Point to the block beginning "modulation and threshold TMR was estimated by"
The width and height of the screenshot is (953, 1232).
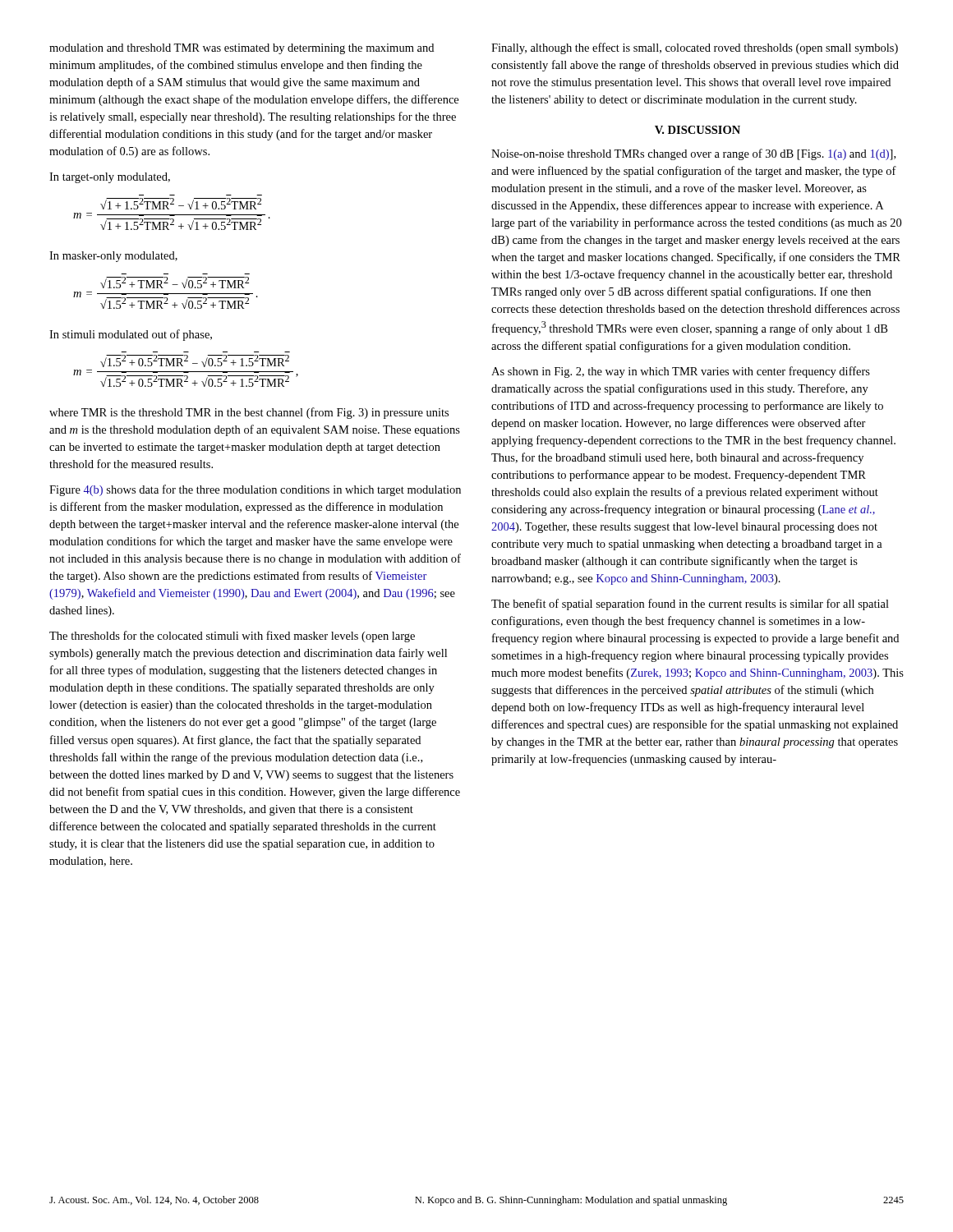[254, 99]
